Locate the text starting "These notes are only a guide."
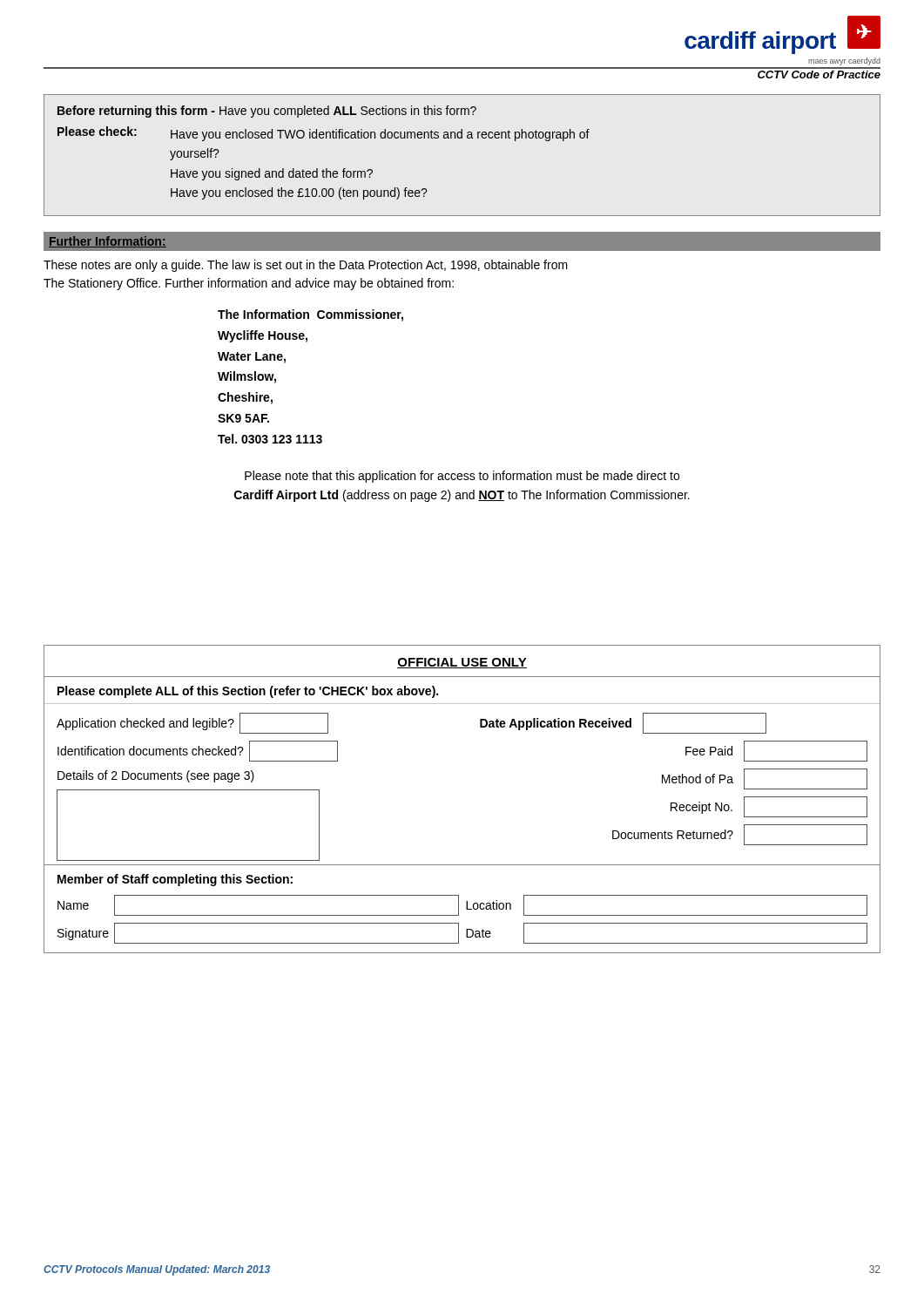 pos(306,274)
